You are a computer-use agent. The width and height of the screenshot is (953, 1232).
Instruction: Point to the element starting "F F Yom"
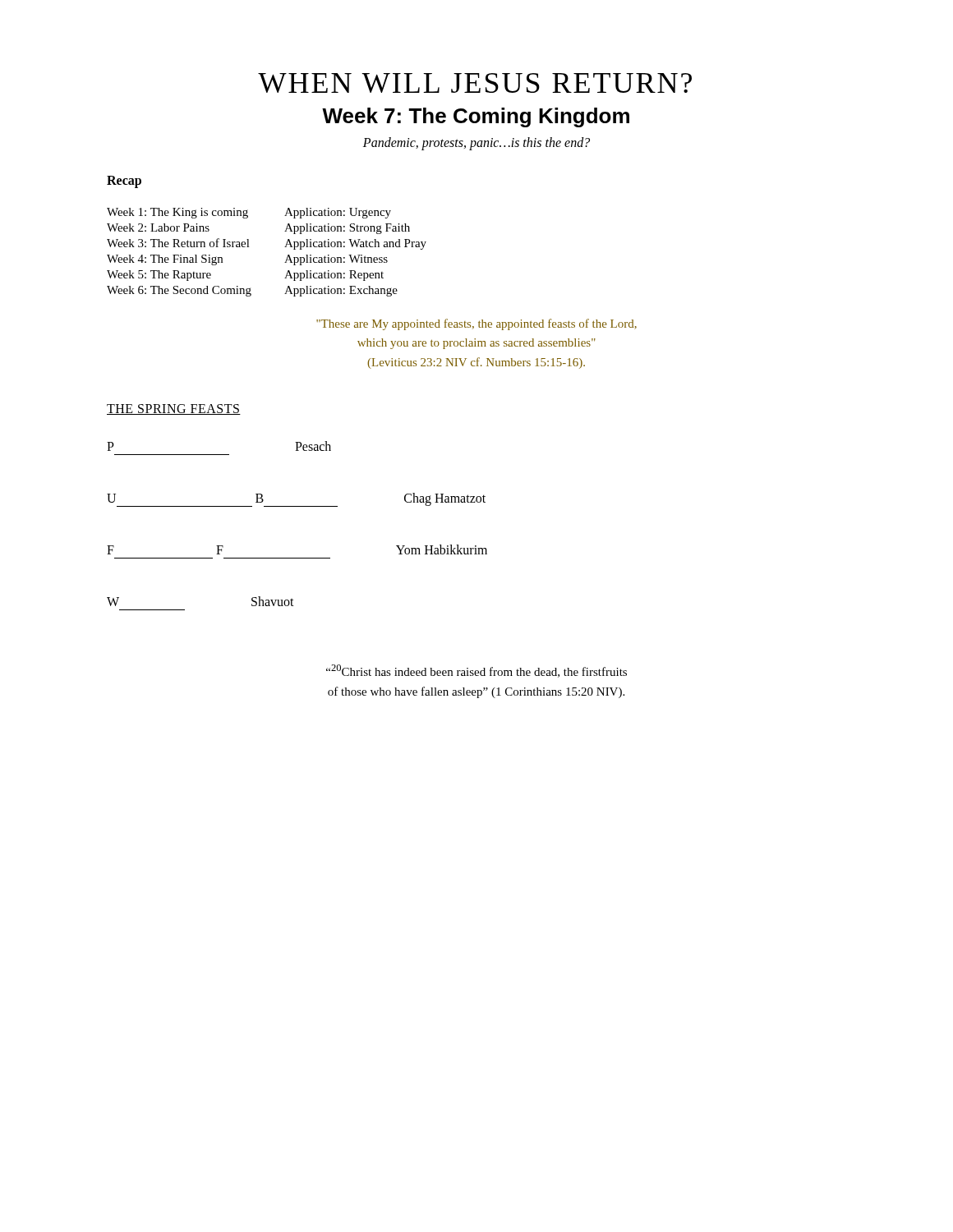point(297,551)
